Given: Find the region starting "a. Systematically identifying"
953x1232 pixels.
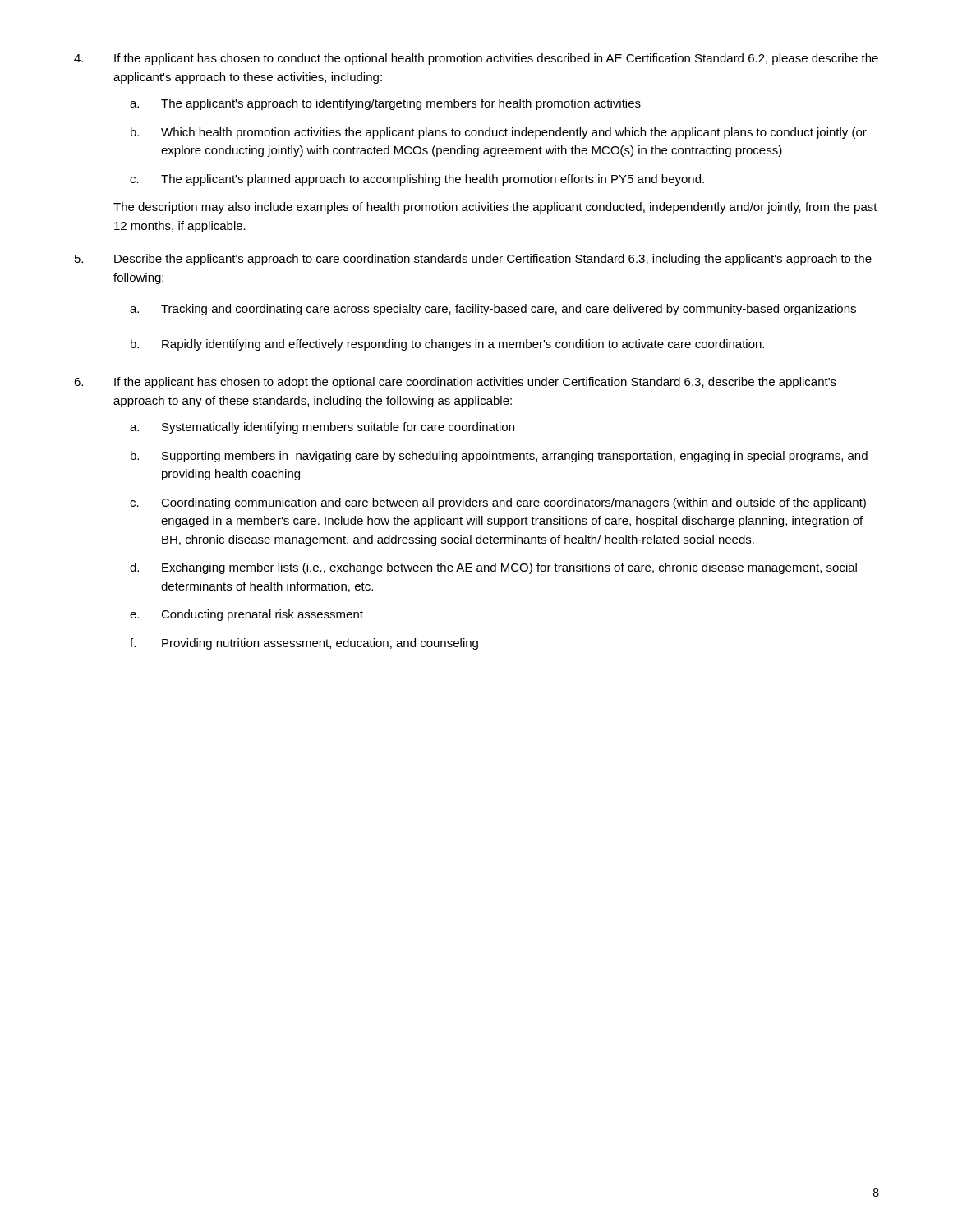Looking at the screenshot, I should pos(504,427).
